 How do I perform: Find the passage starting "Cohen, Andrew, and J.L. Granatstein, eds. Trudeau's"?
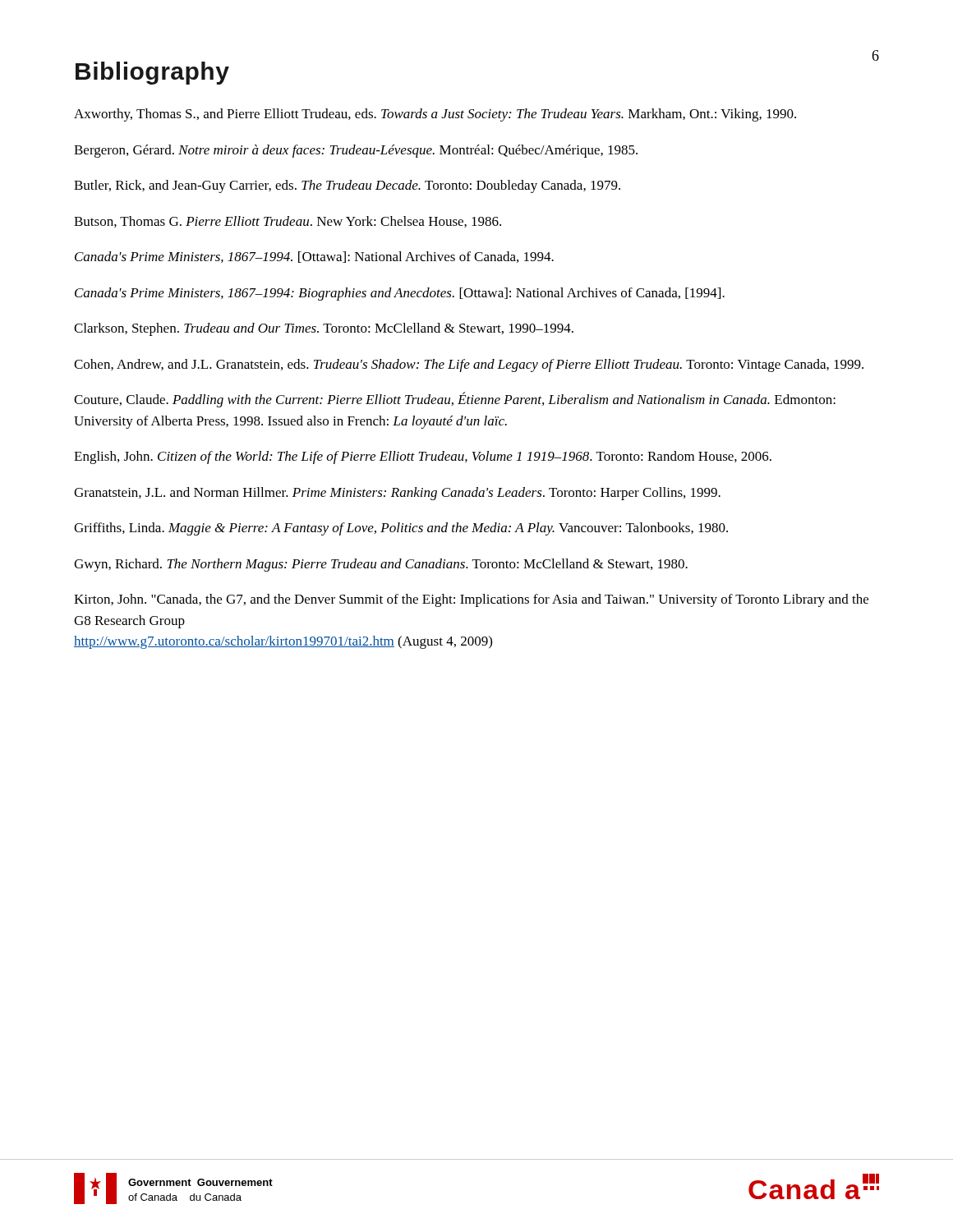(x=469, y=364)
